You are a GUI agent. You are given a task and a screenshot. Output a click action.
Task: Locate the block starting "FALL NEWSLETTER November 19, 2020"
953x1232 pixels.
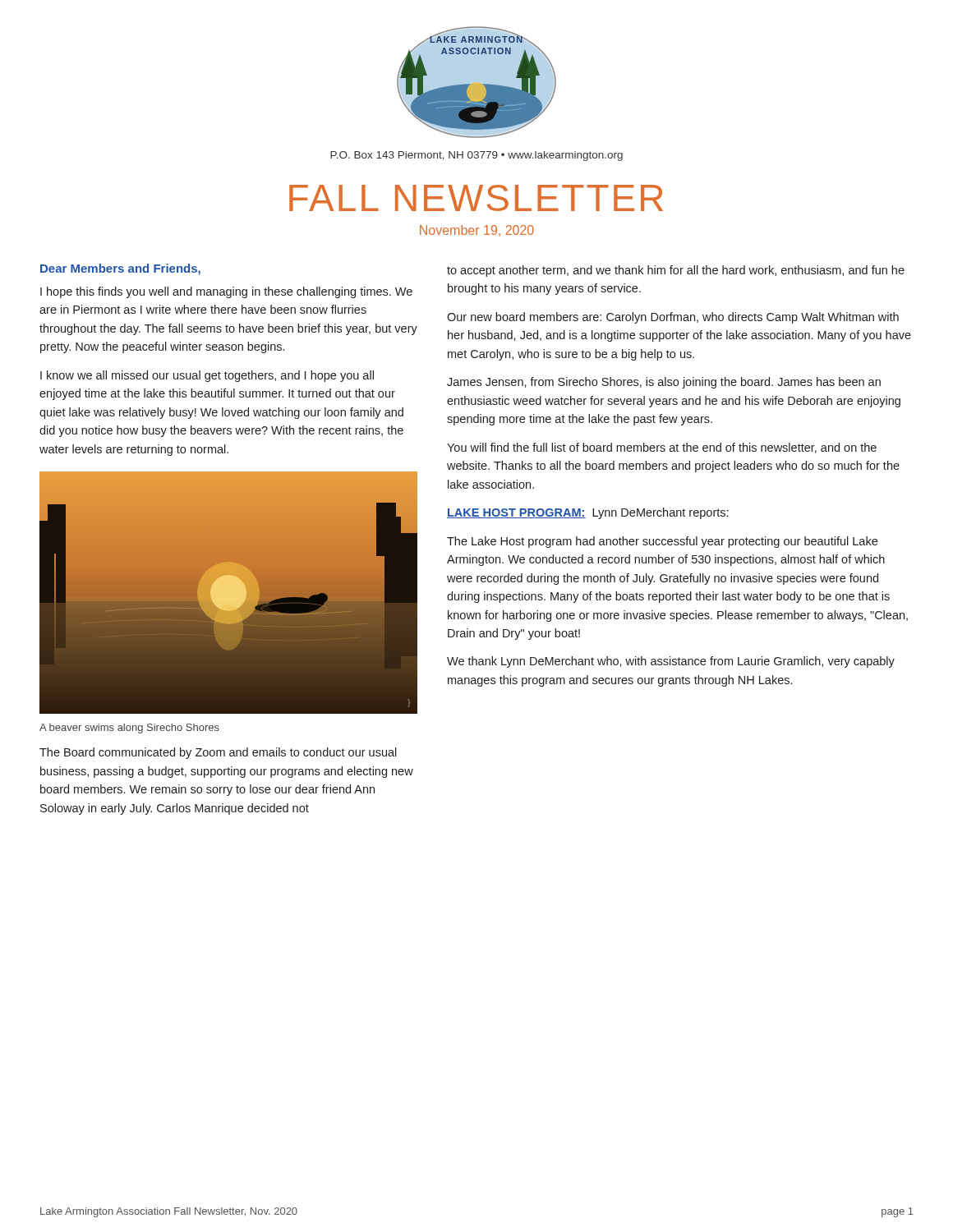click(x=476, y=207)
